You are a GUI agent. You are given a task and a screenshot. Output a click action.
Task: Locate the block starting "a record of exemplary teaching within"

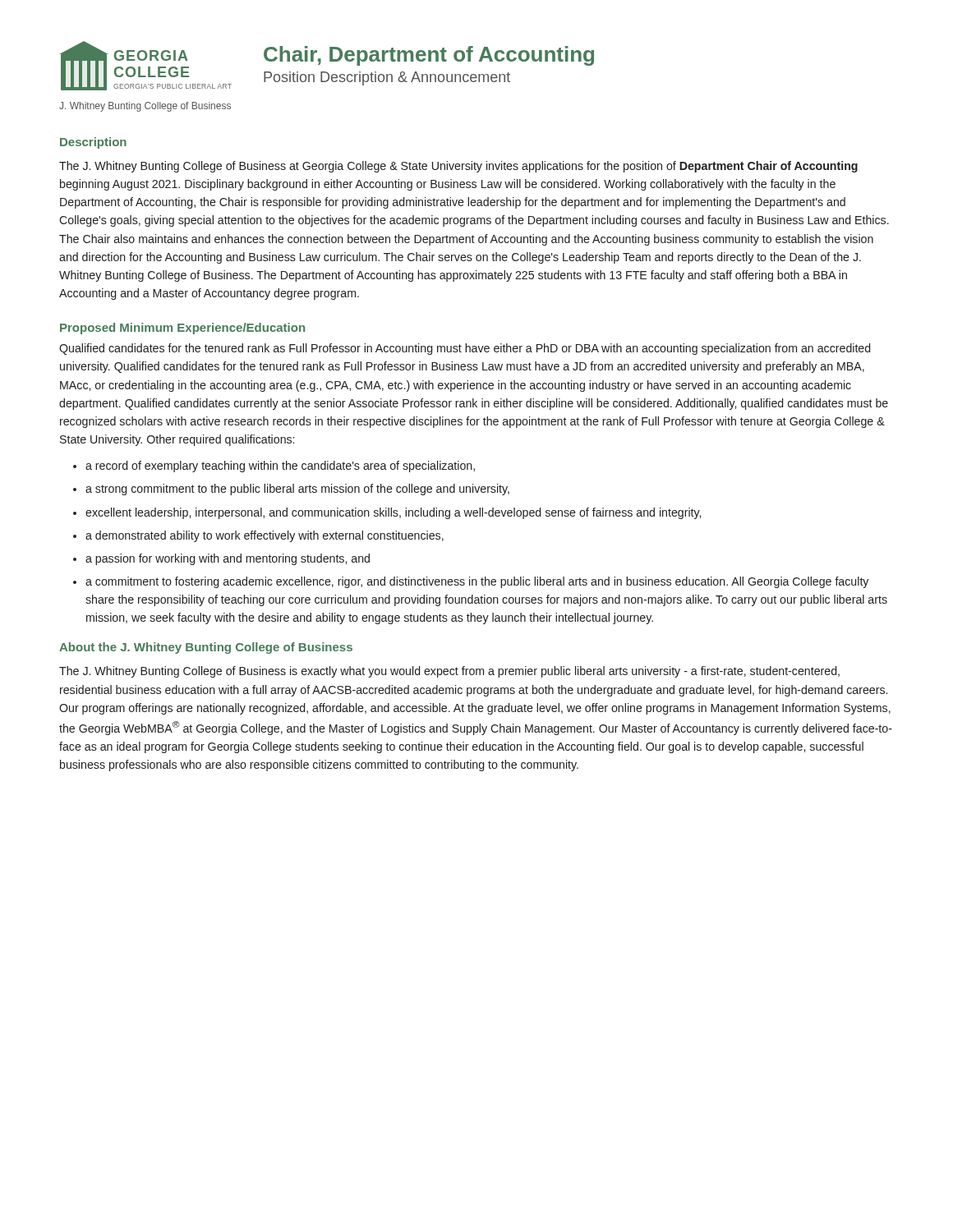[281, 466]
